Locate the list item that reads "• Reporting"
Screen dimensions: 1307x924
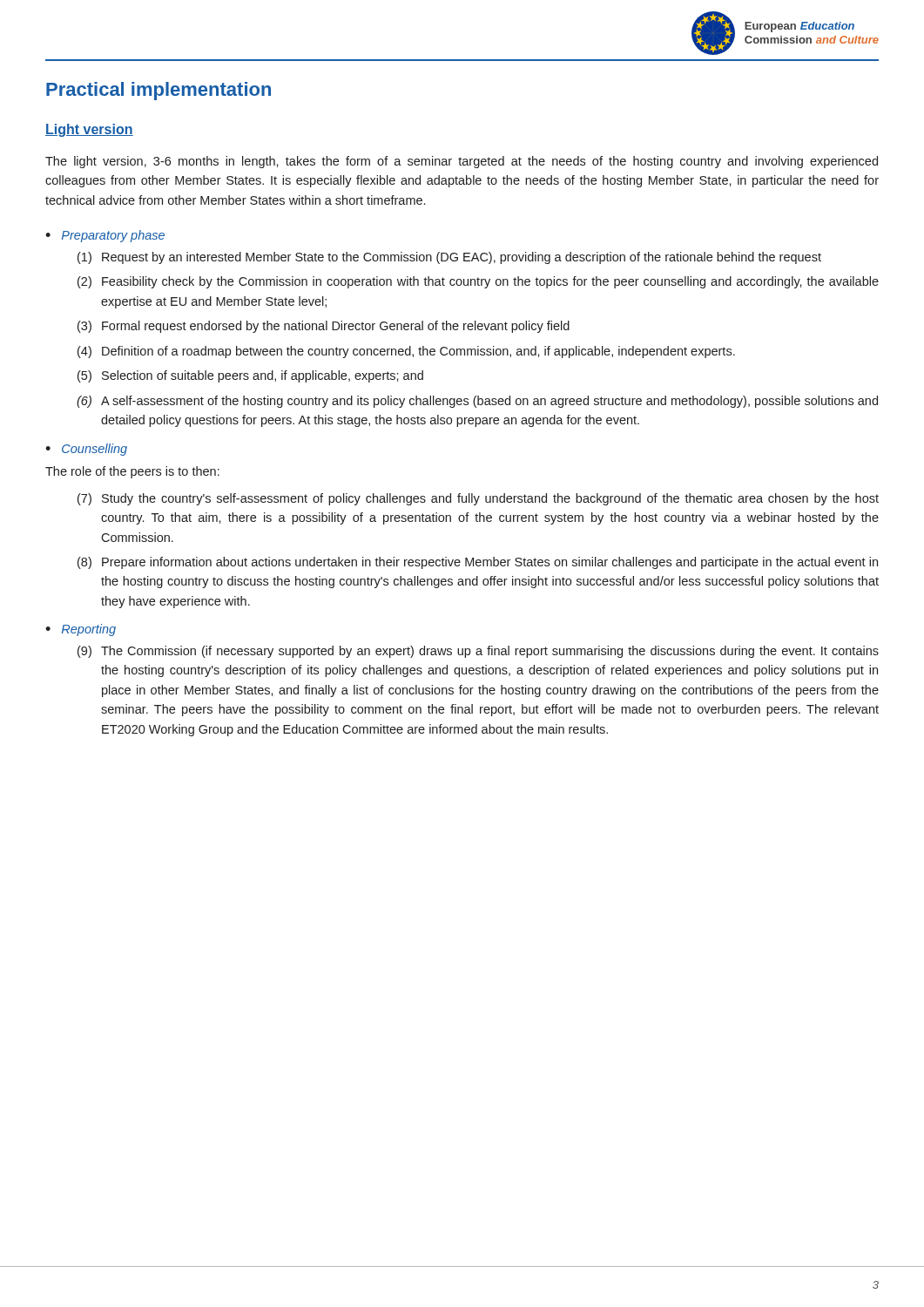(81, 630)
